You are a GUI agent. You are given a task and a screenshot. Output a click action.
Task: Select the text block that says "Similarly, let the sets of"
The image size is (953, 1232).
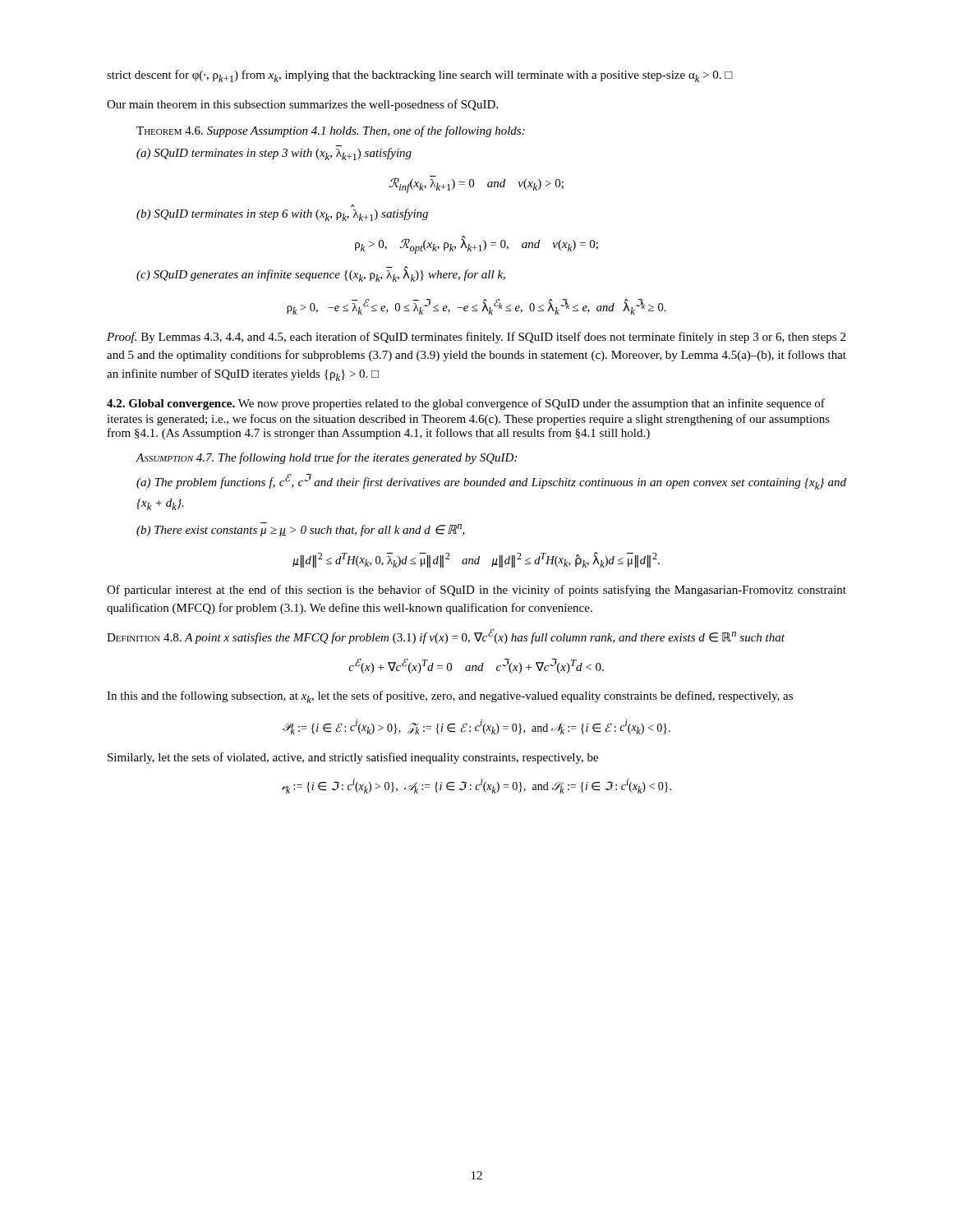pyautogui.click(x=476, y=757)
